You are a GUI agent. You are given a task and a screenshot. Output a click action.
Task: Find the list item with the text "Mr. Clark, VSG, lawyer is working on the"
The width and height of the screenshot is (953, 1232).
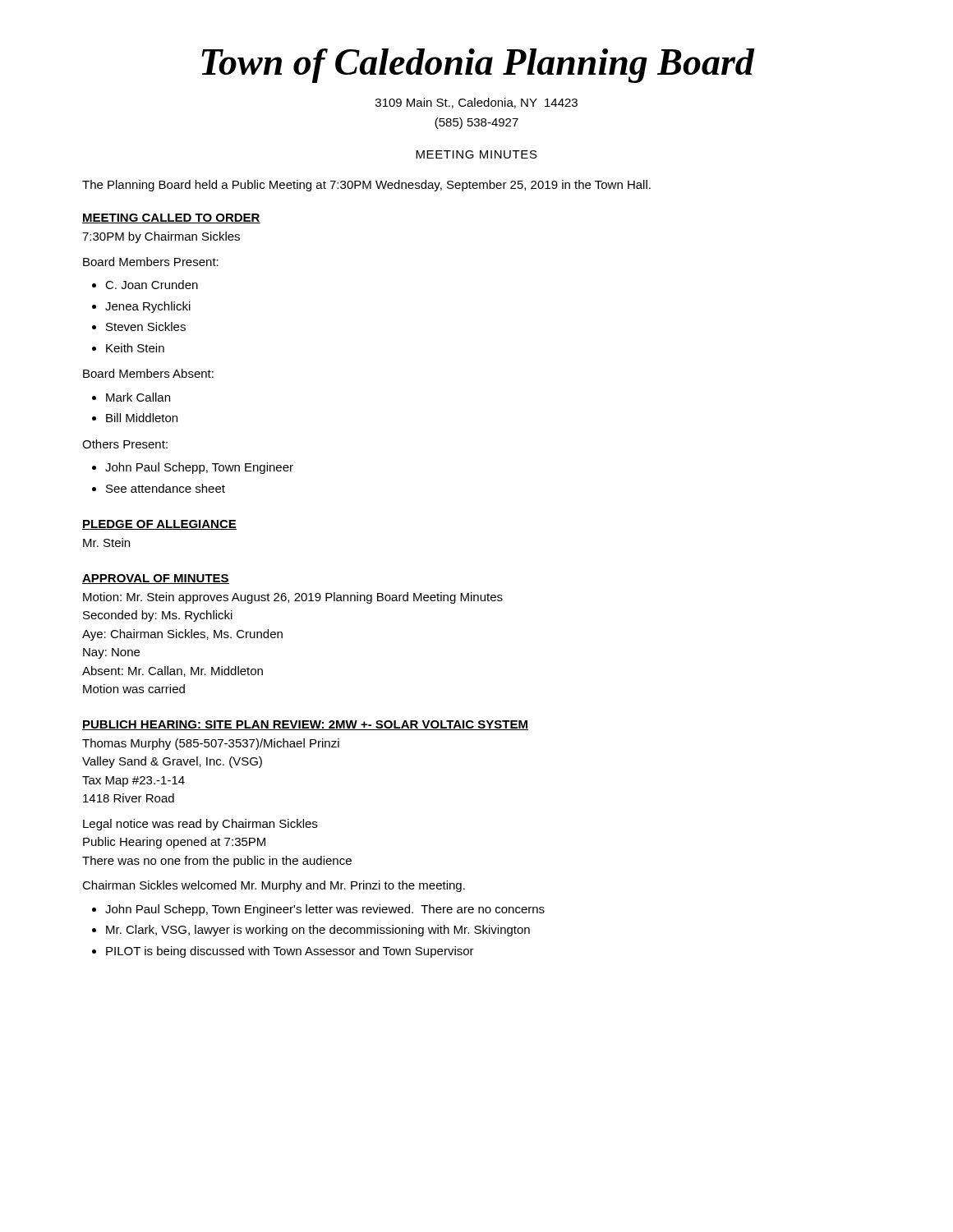point(318,930)
